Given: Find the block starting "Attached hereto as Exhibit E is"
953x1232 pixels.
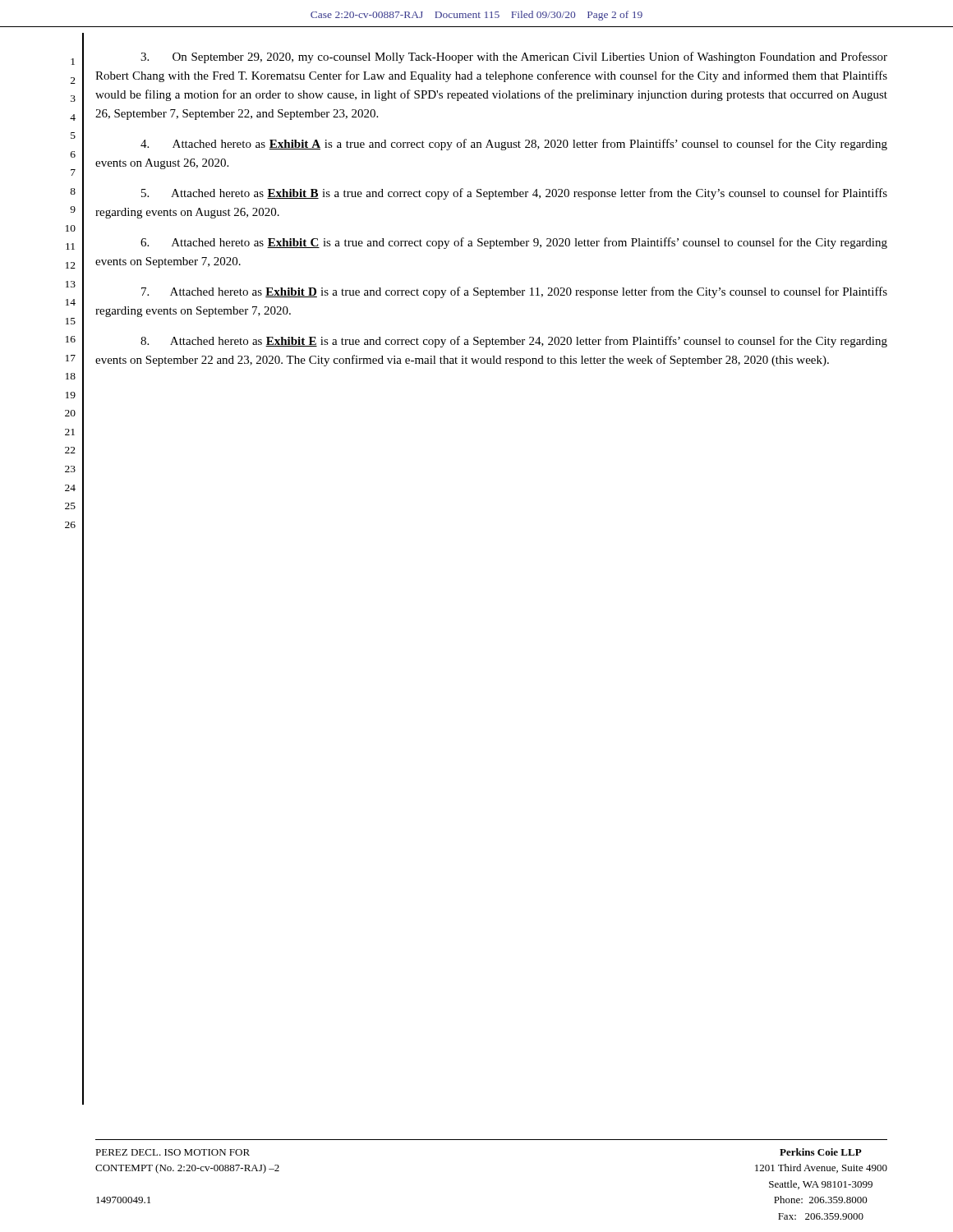Looking at the screenshot, I should [x=491, y=351].
